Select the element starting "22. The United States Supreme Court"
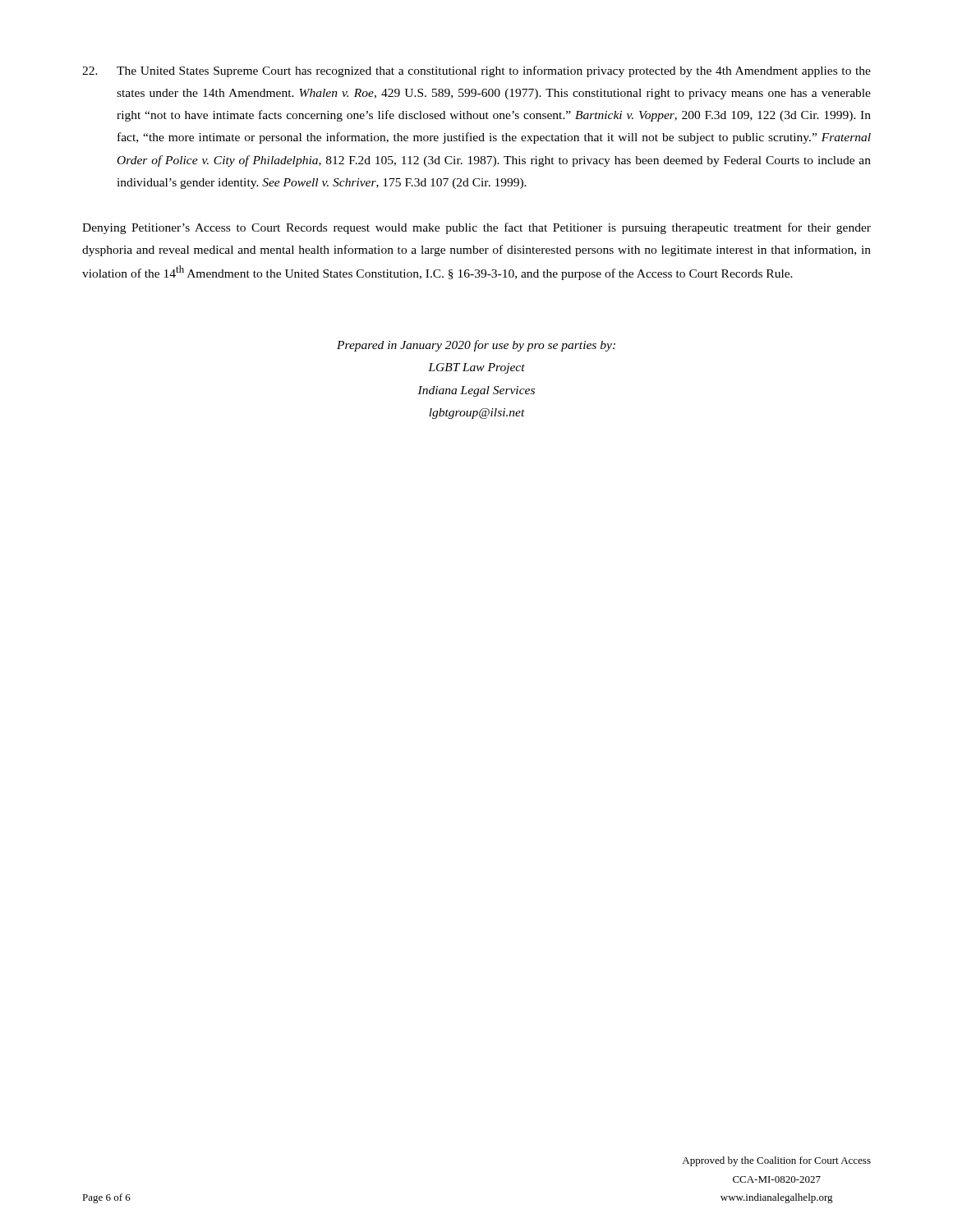The image size is (953, 1232). [x=476, y=126]
